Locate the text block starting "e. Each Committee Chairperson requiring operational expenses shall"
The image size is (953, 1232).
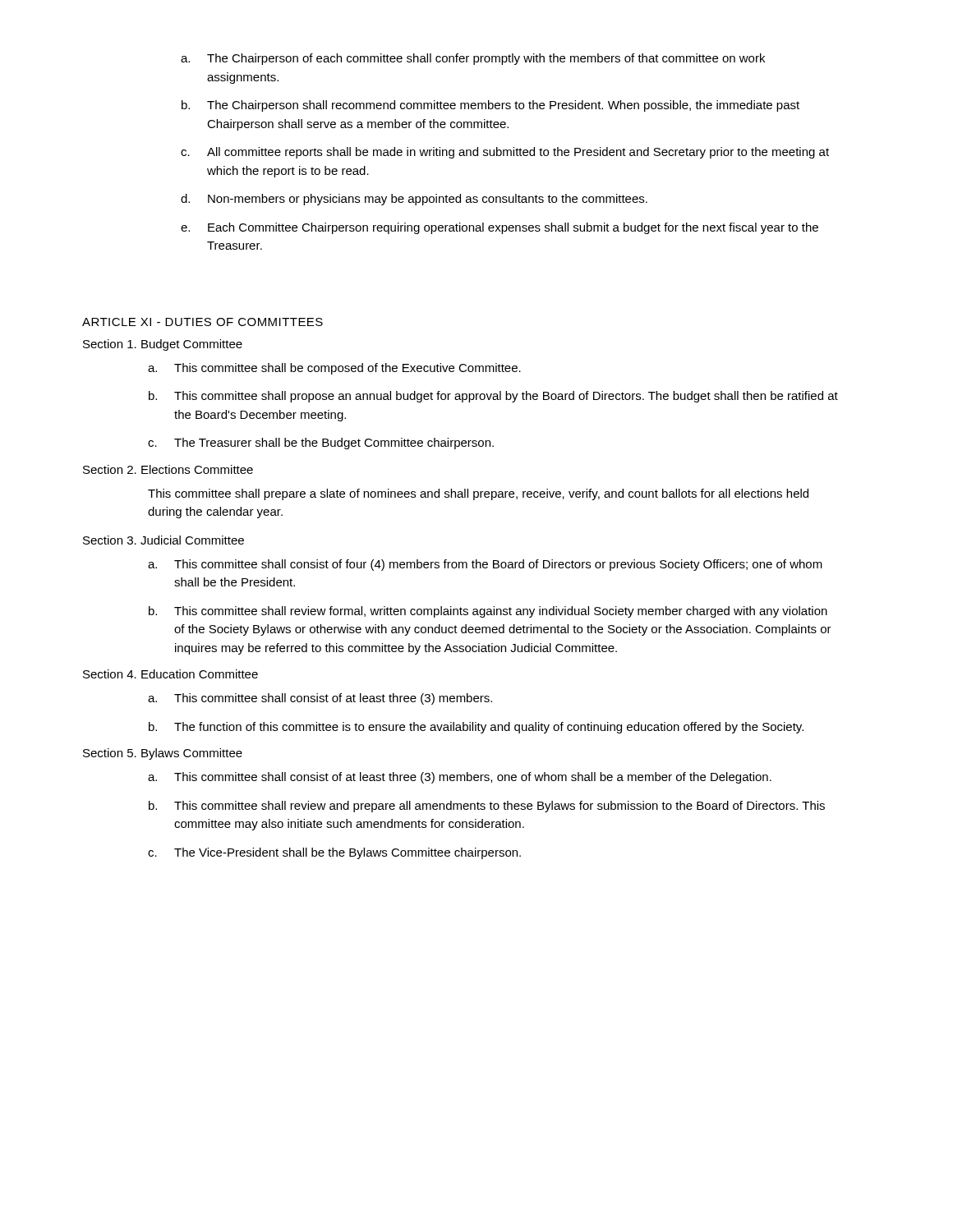509,237
